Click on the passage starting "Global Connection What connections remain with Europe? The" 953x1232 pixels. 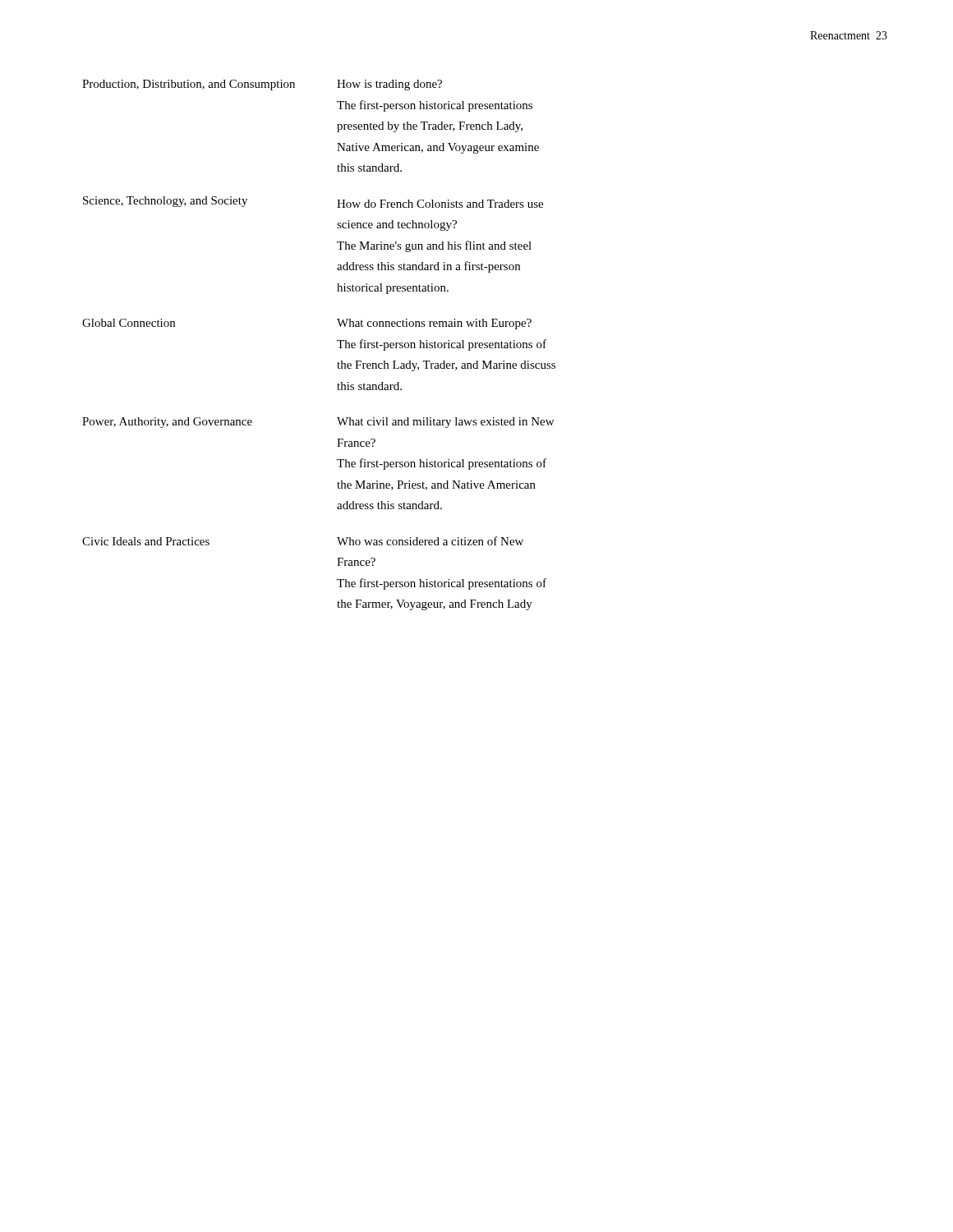485,355
